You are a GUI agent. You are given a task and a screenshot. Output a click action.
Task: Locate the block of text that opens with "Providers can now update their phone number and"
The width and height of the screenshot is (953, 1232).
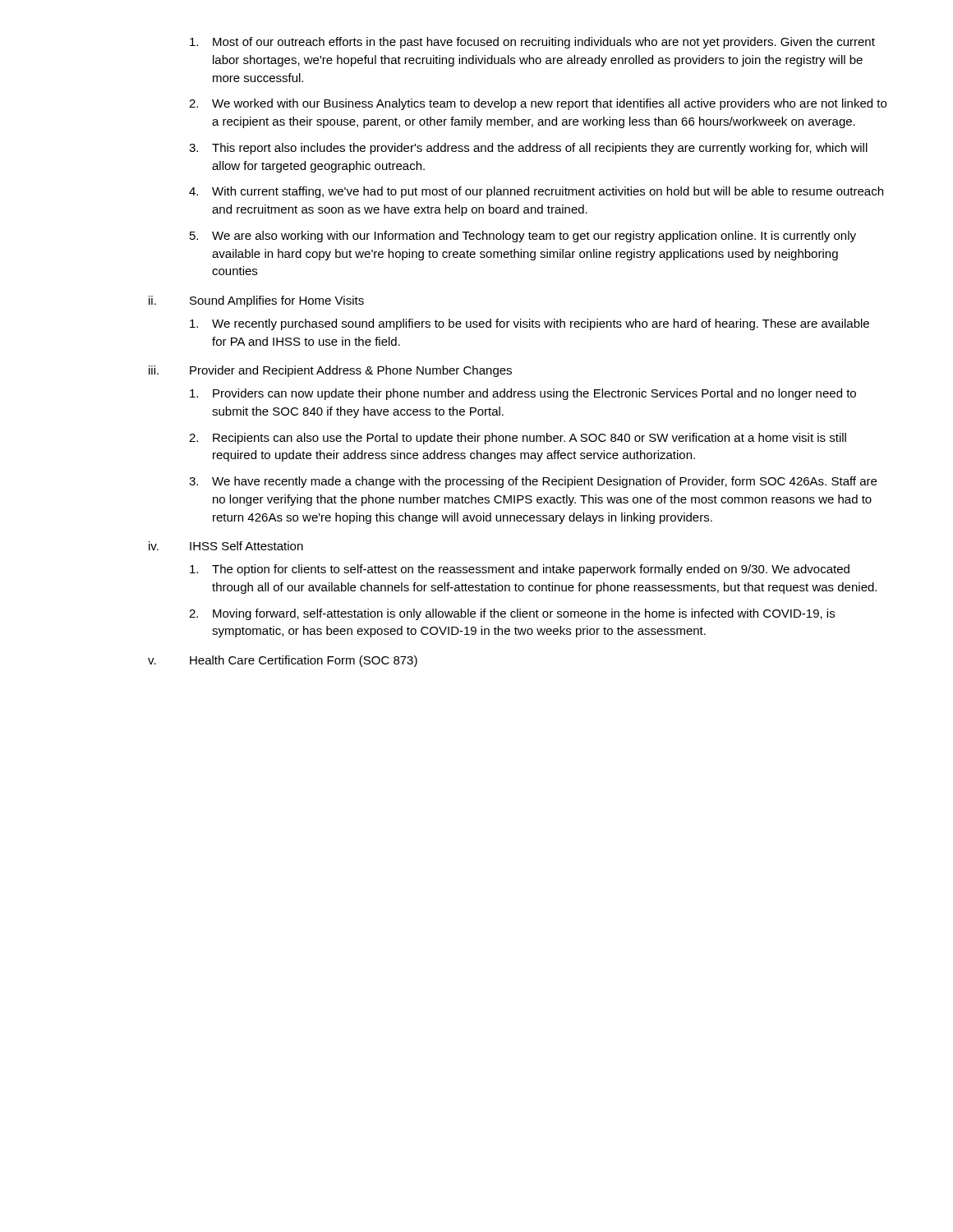tap(538, 402)
